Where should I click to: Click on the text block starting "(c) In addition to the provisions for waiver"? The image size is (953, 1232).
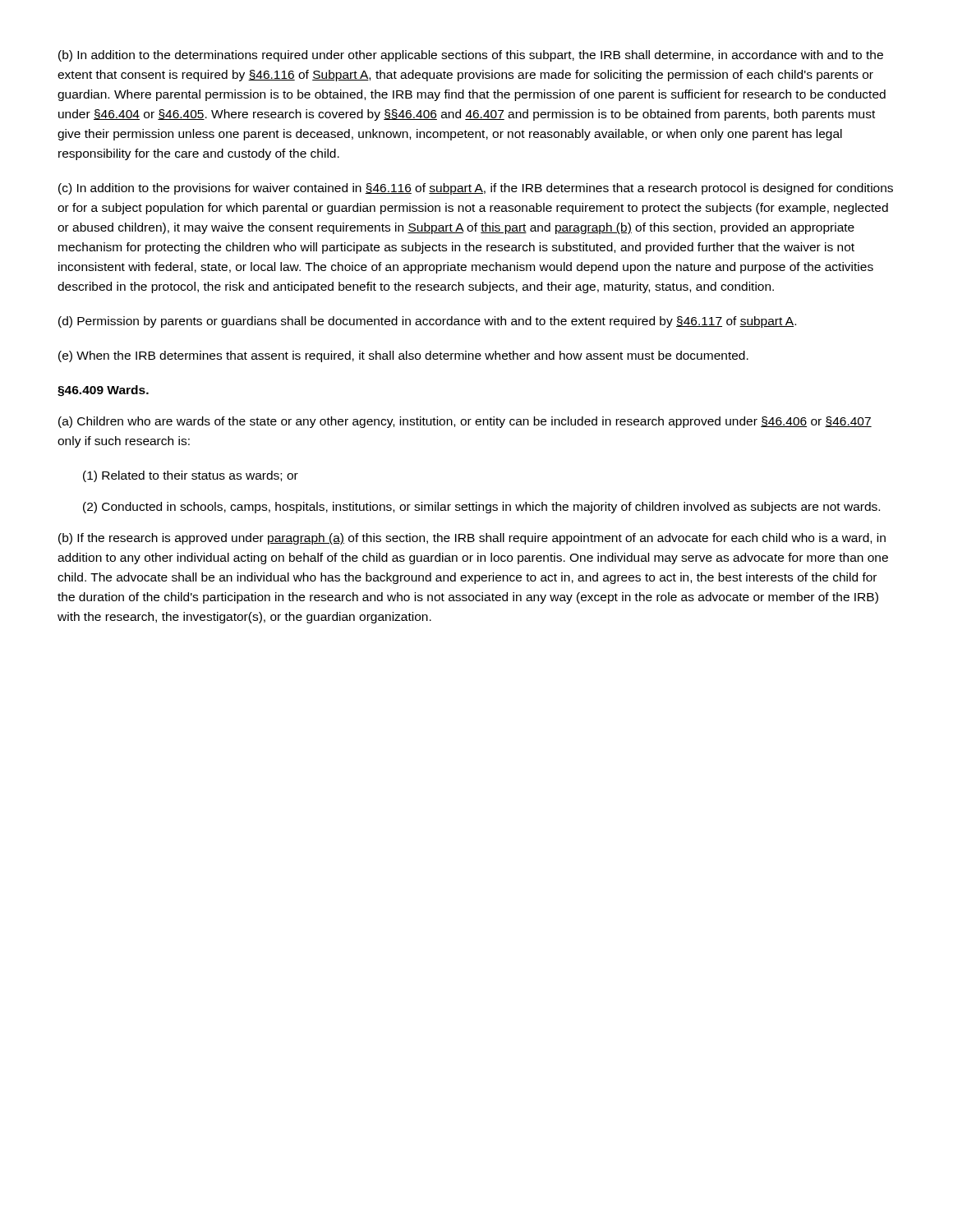[475, 237]
